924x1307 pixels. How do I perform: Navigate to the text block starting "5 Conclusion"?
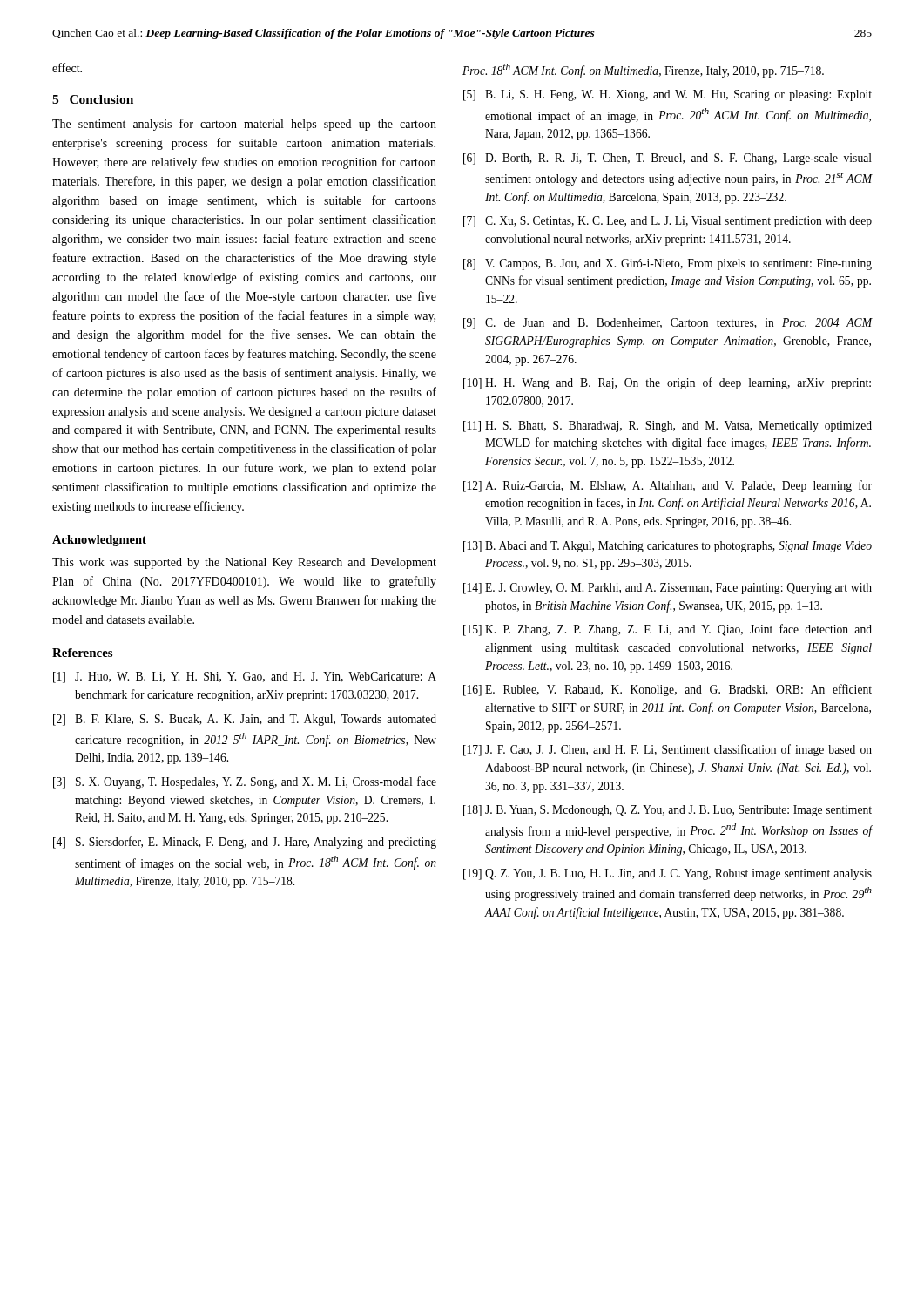[x=93, y=99]
